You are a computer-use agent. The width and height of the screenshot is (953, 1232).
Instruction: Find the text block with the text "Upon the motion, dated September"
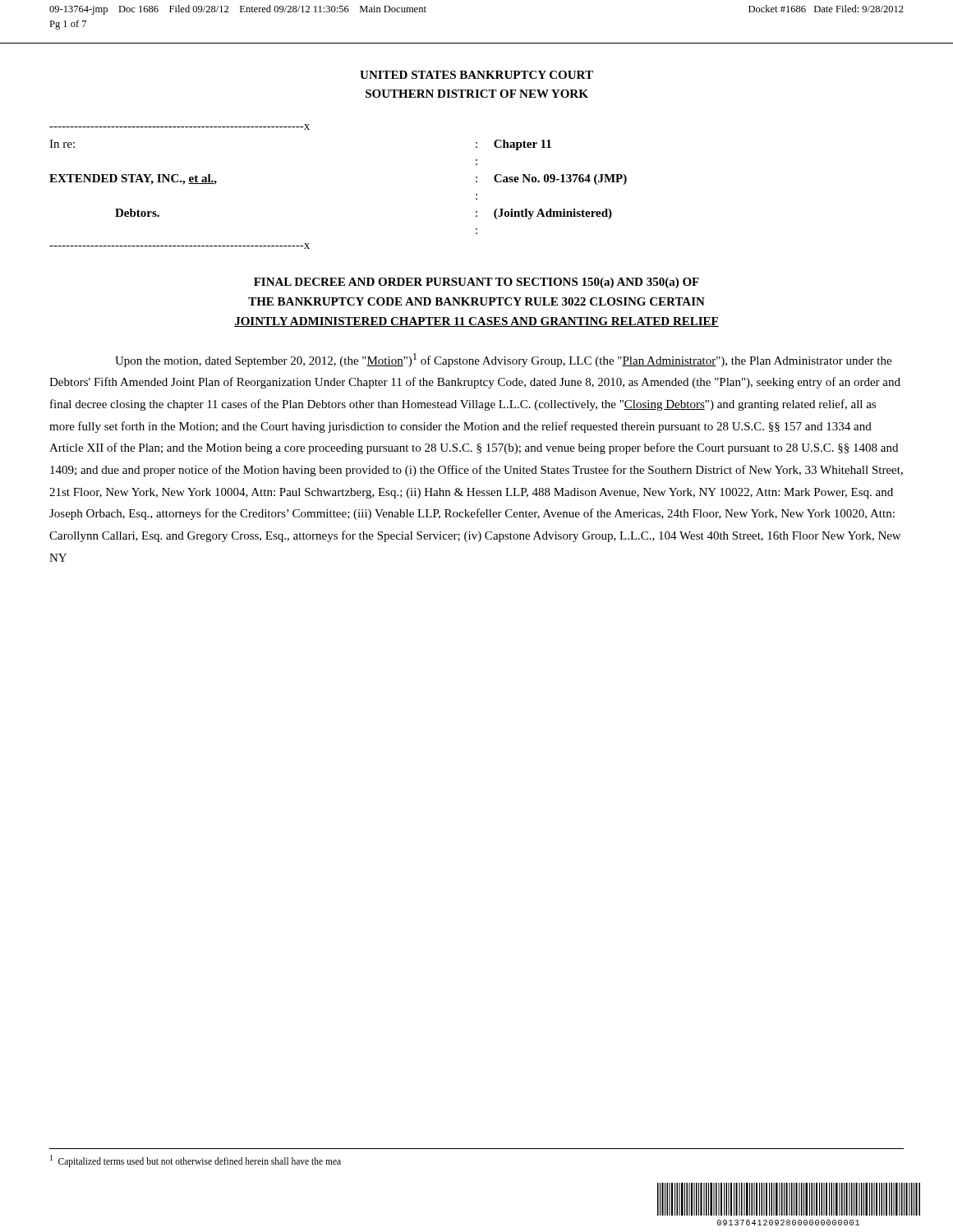476,458
